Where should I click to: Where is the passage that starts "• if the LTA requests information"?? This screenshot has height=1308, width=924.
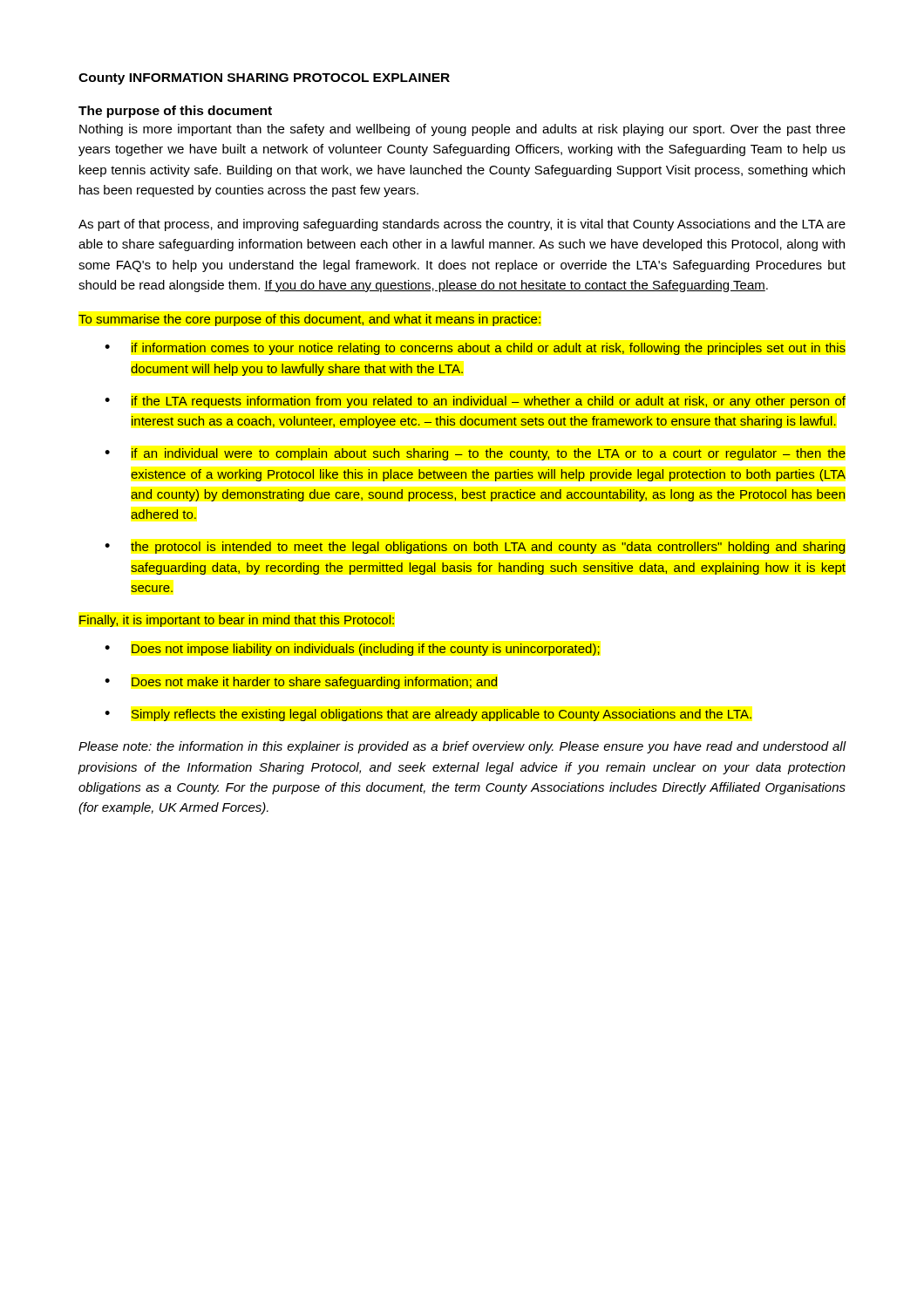(475, 411)
